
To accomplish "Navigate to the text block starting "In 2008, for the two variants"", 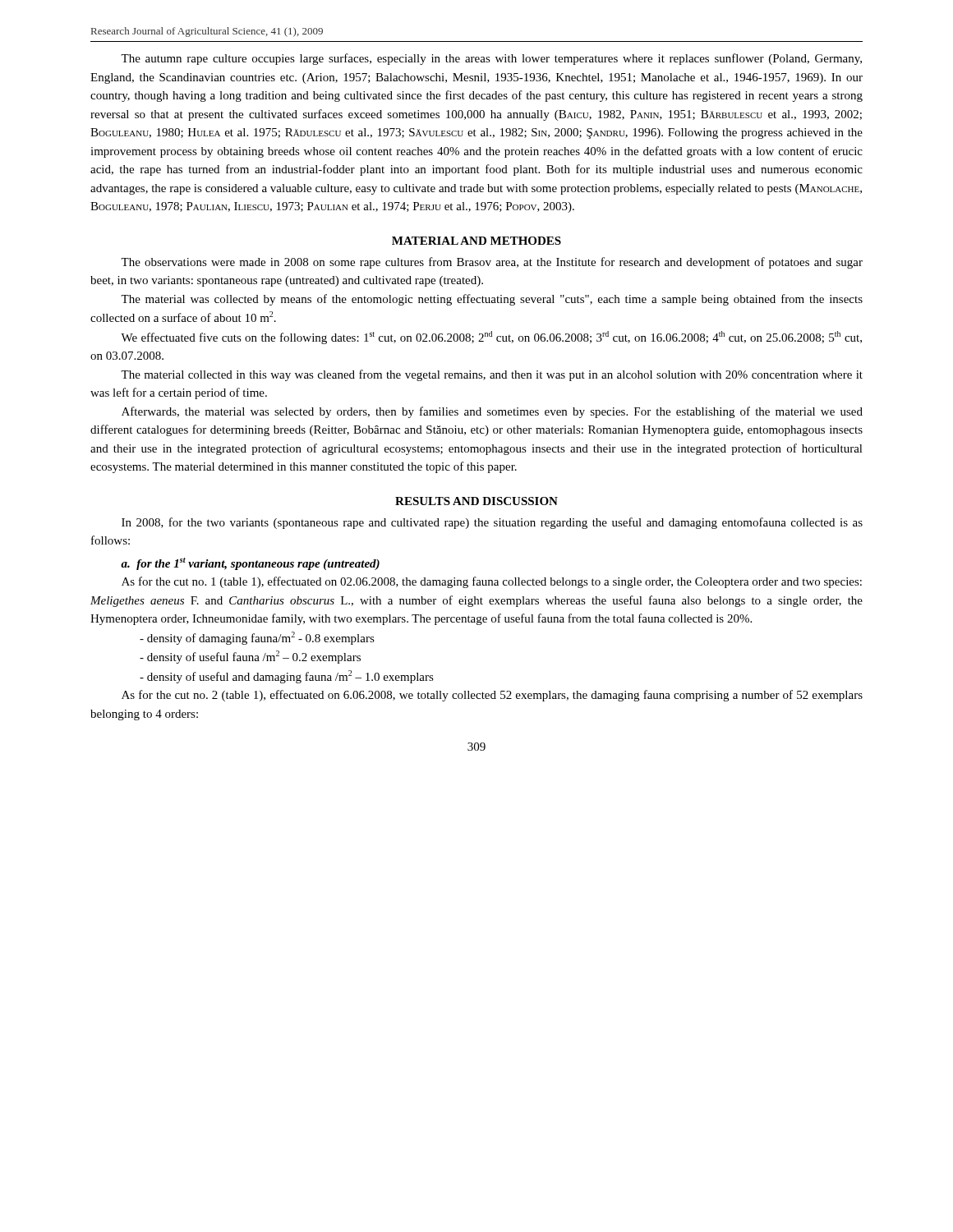I will (476, 531).
